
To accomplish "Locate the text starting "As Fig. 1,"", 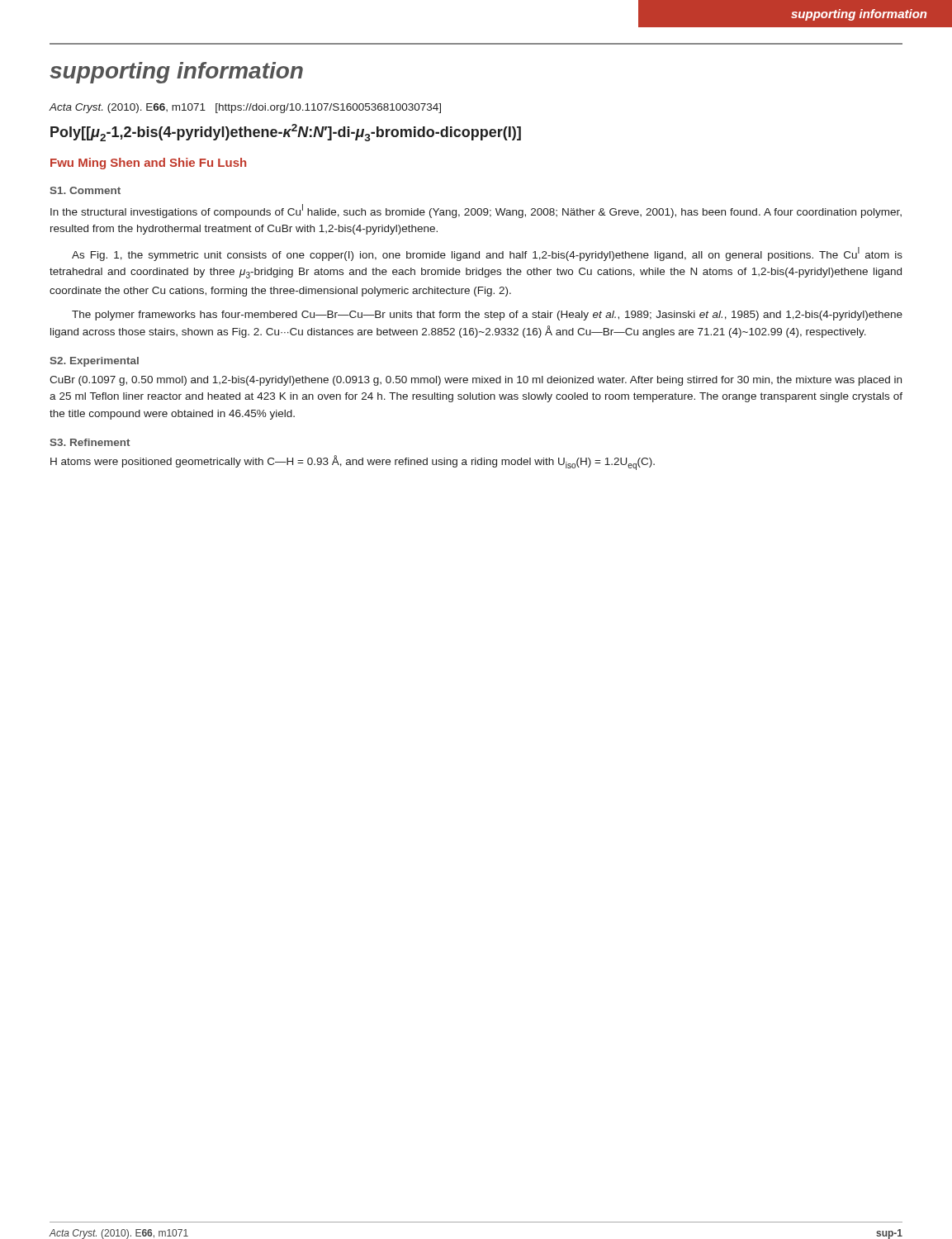I will [x=476, y=271].
